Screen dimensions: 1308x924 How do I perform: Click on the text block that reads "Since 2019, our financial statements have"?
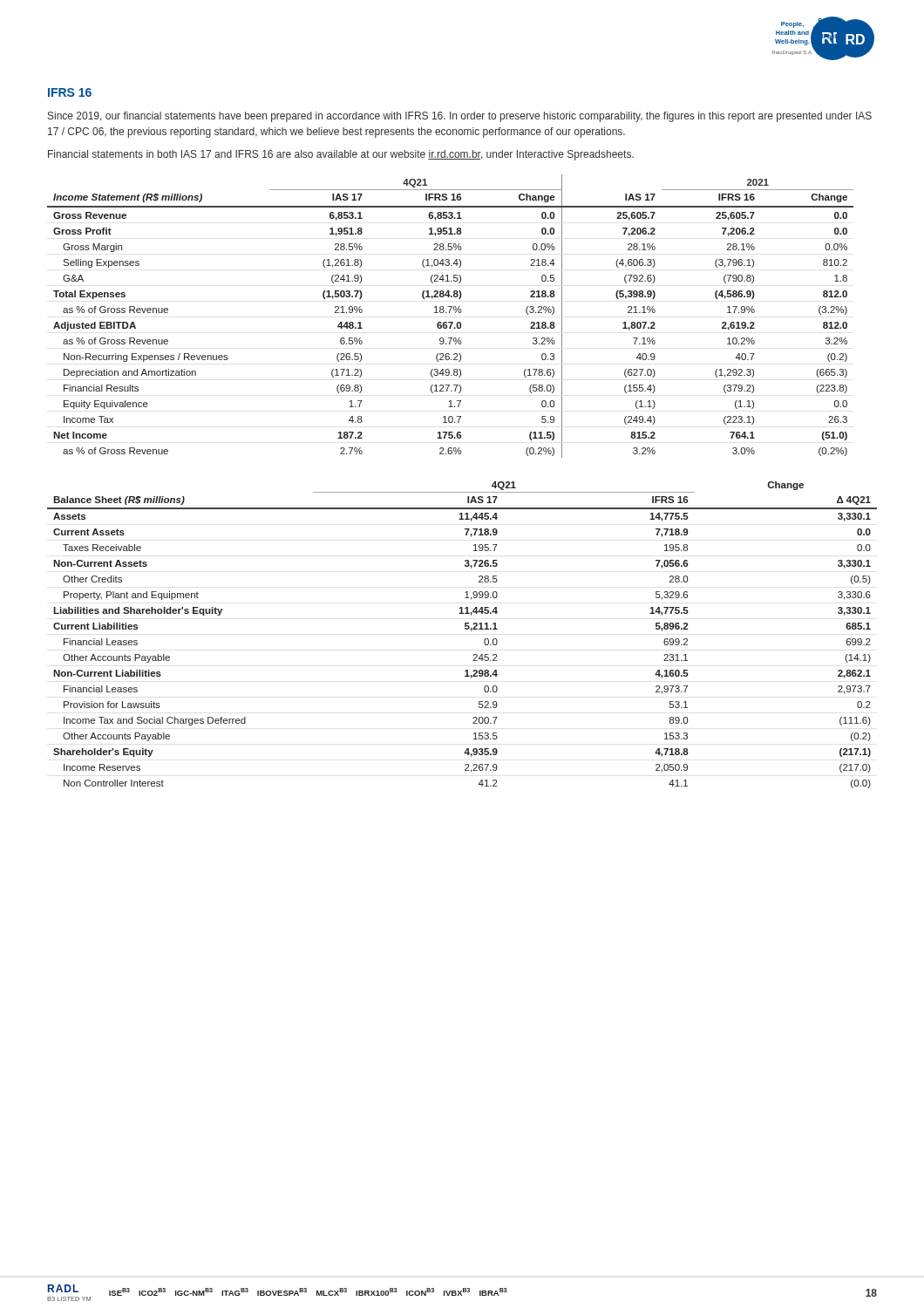click(x=460, y=124)
